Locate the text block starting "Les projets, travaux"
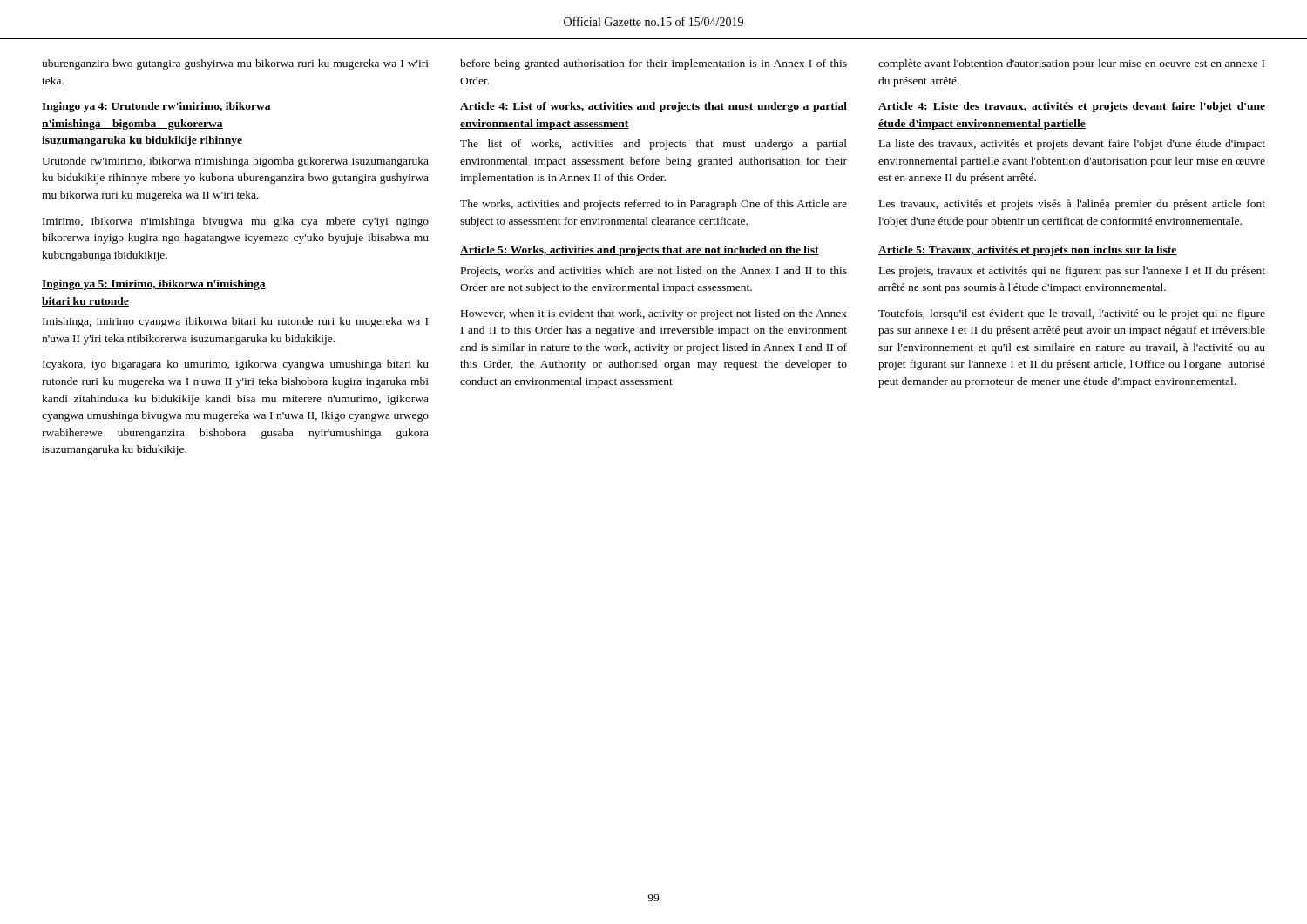1307x924 pixels. (1072, 279)
